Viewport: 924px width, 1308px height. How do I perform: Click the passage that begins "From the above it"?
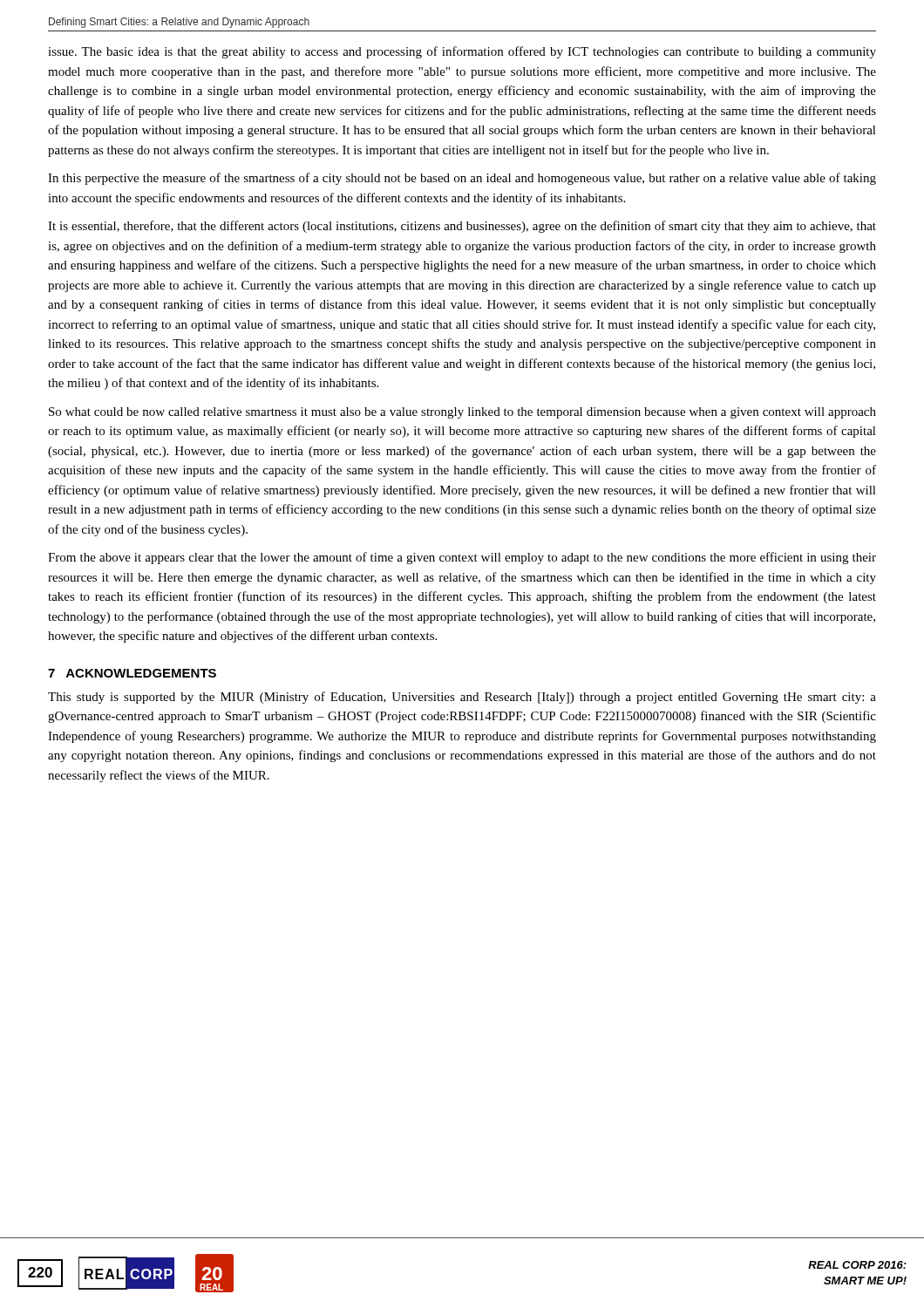(x=462, y=596)
